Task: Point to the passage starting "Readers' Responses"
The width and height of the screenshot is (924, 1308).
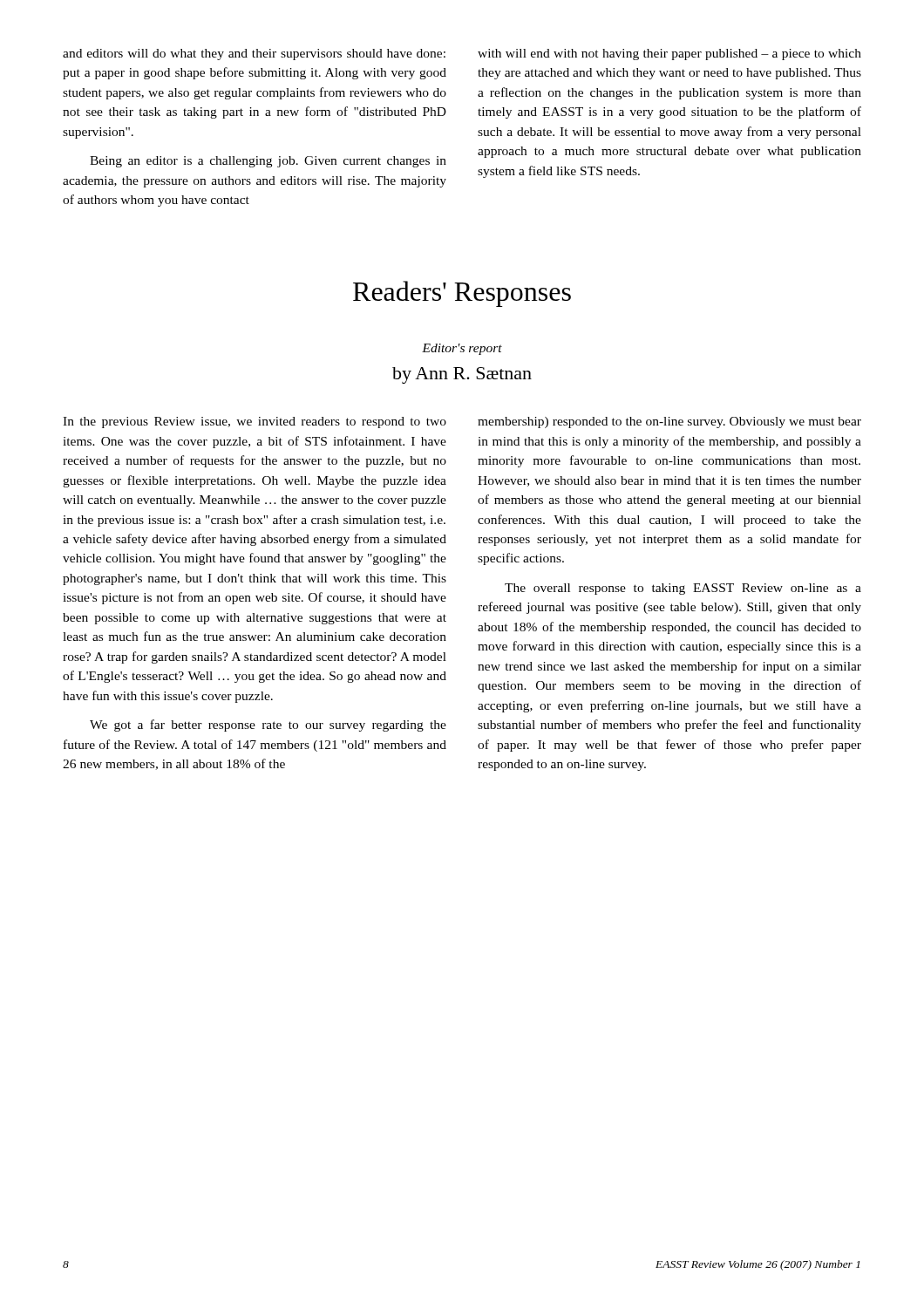Action: coord(462,292)
